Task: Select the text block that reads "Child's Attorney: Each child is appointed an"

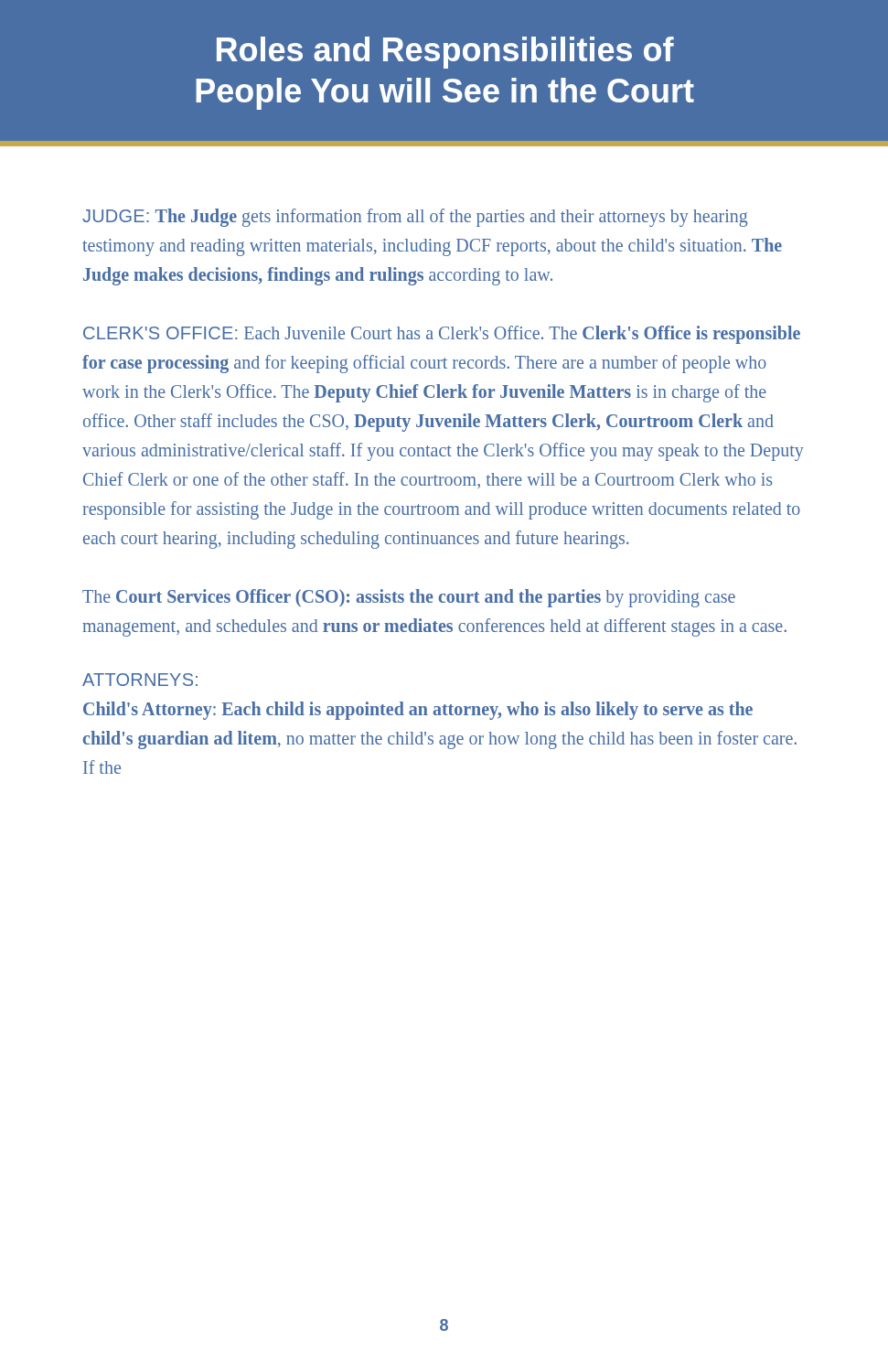Action: 440,738
